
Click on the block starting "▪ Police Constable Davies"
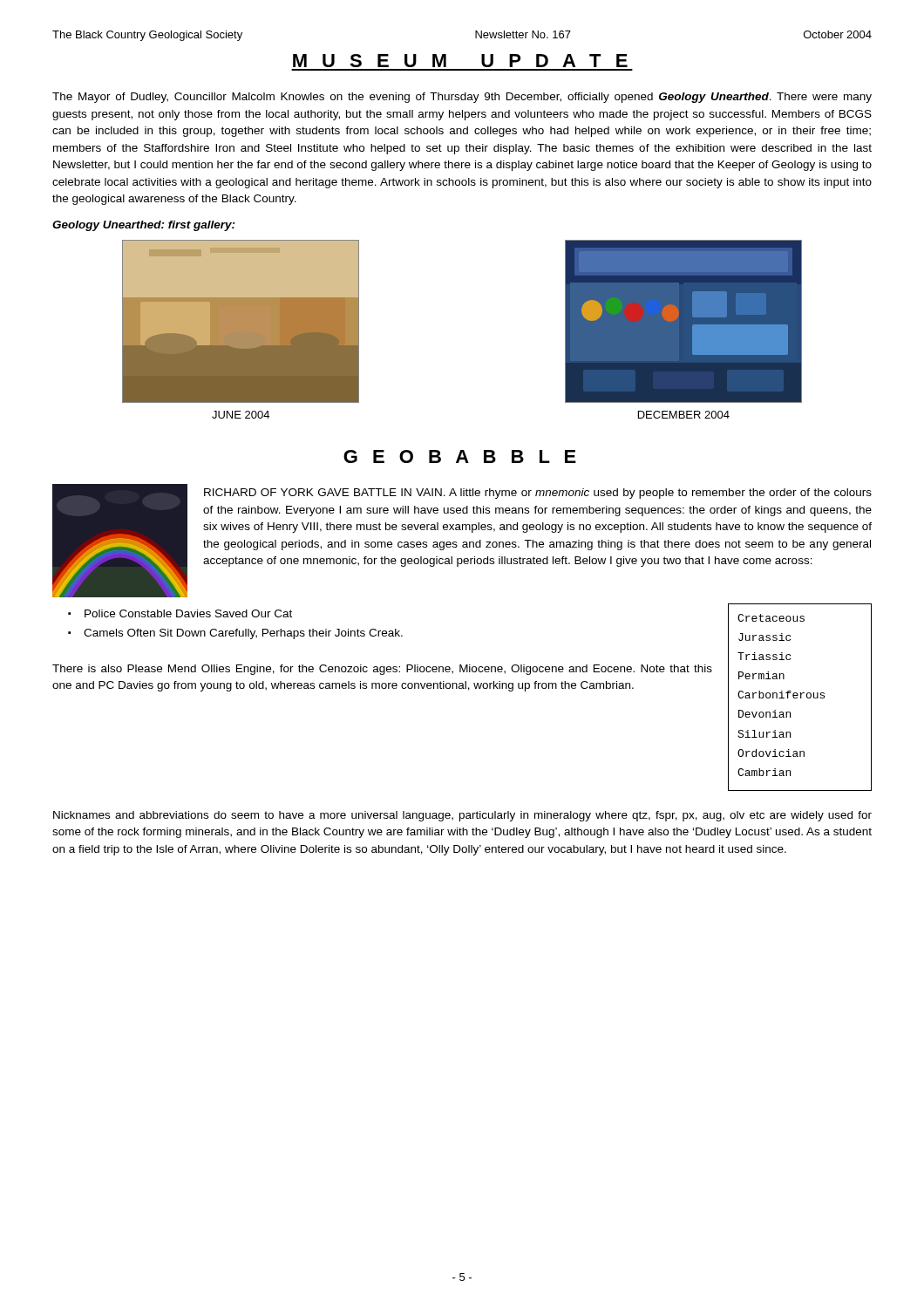tap(180, 614)
